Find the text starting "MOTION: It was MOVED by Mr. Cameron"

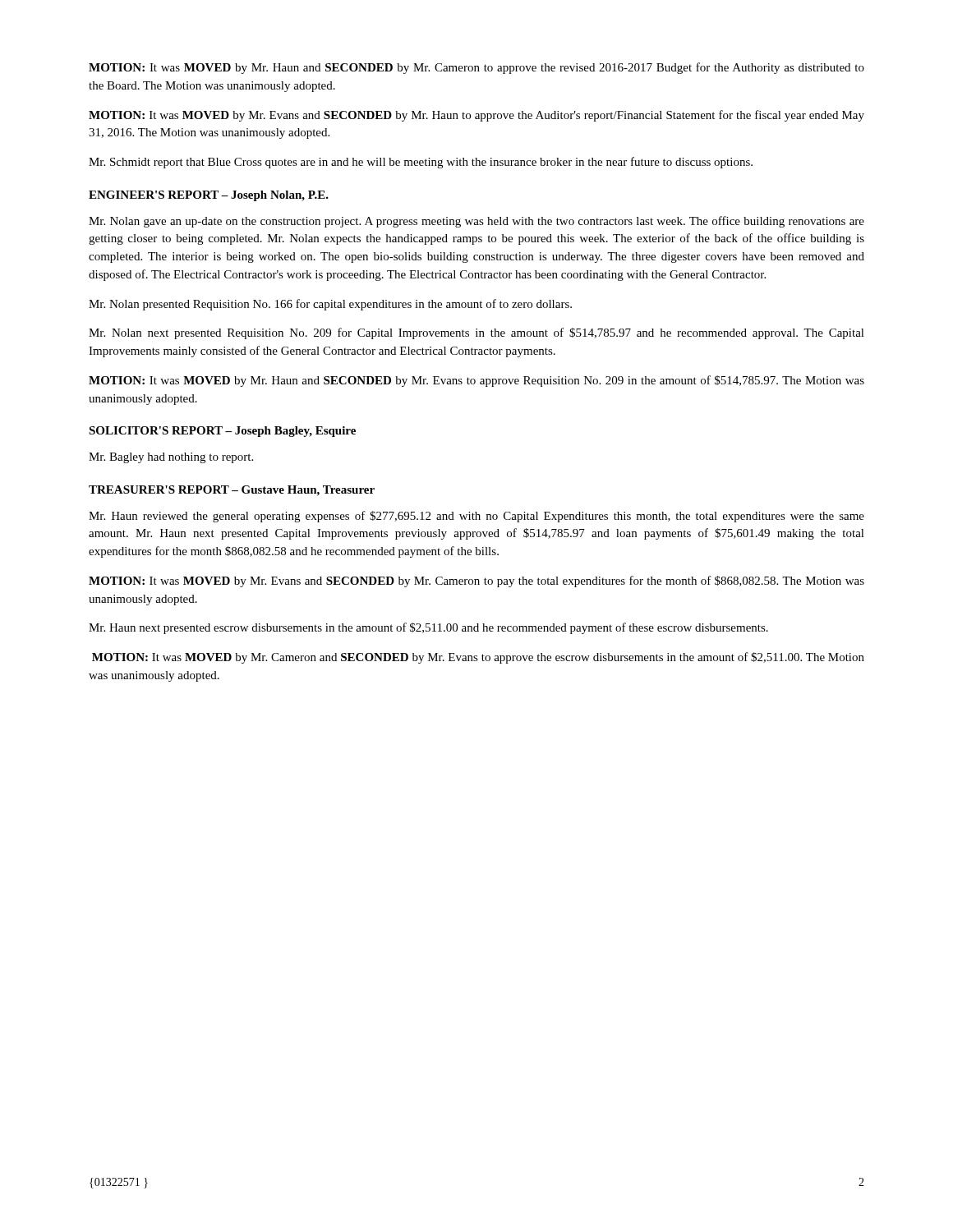click(x=476, y=666)
